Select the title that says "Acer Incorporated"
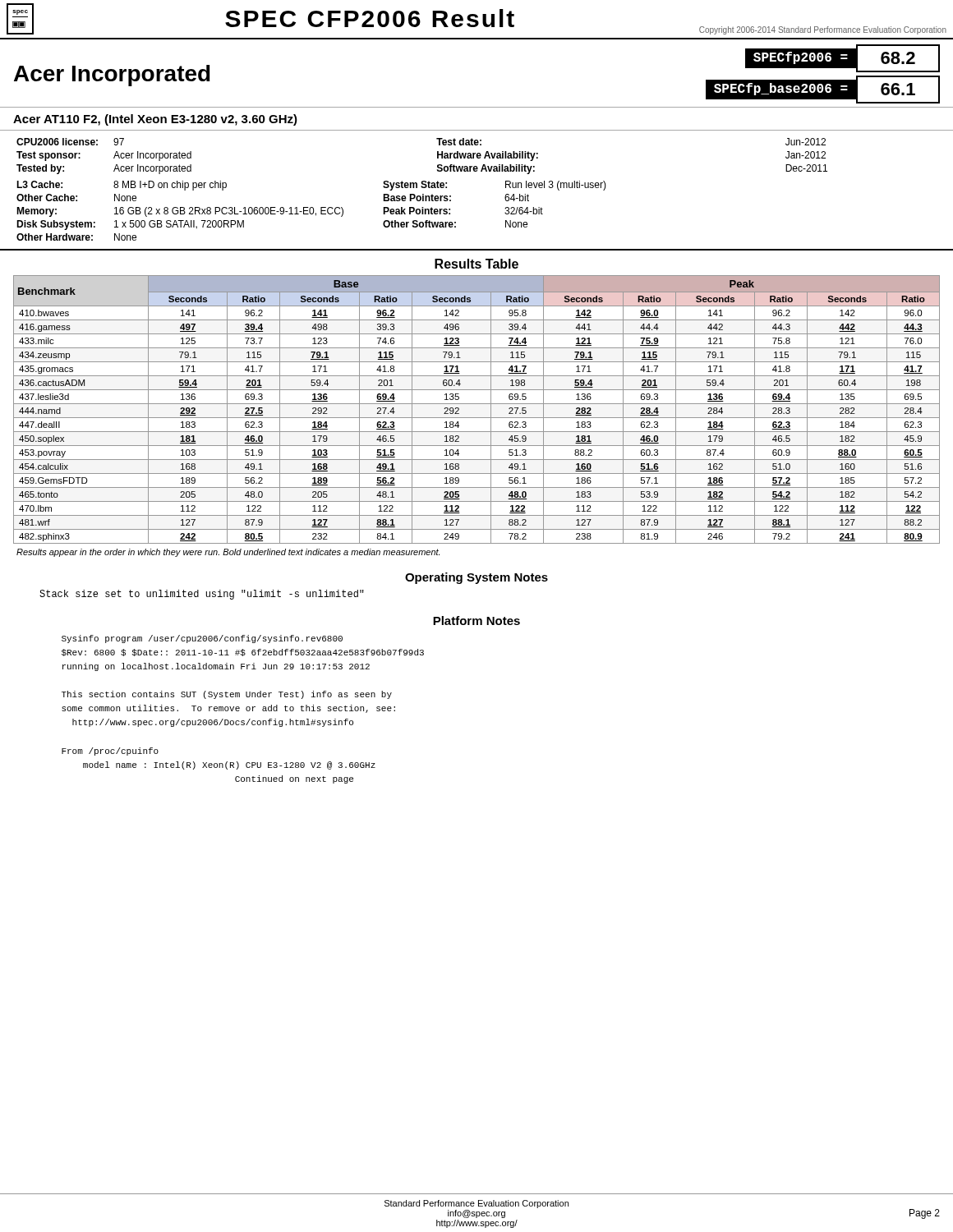 [x=112, y=74]
